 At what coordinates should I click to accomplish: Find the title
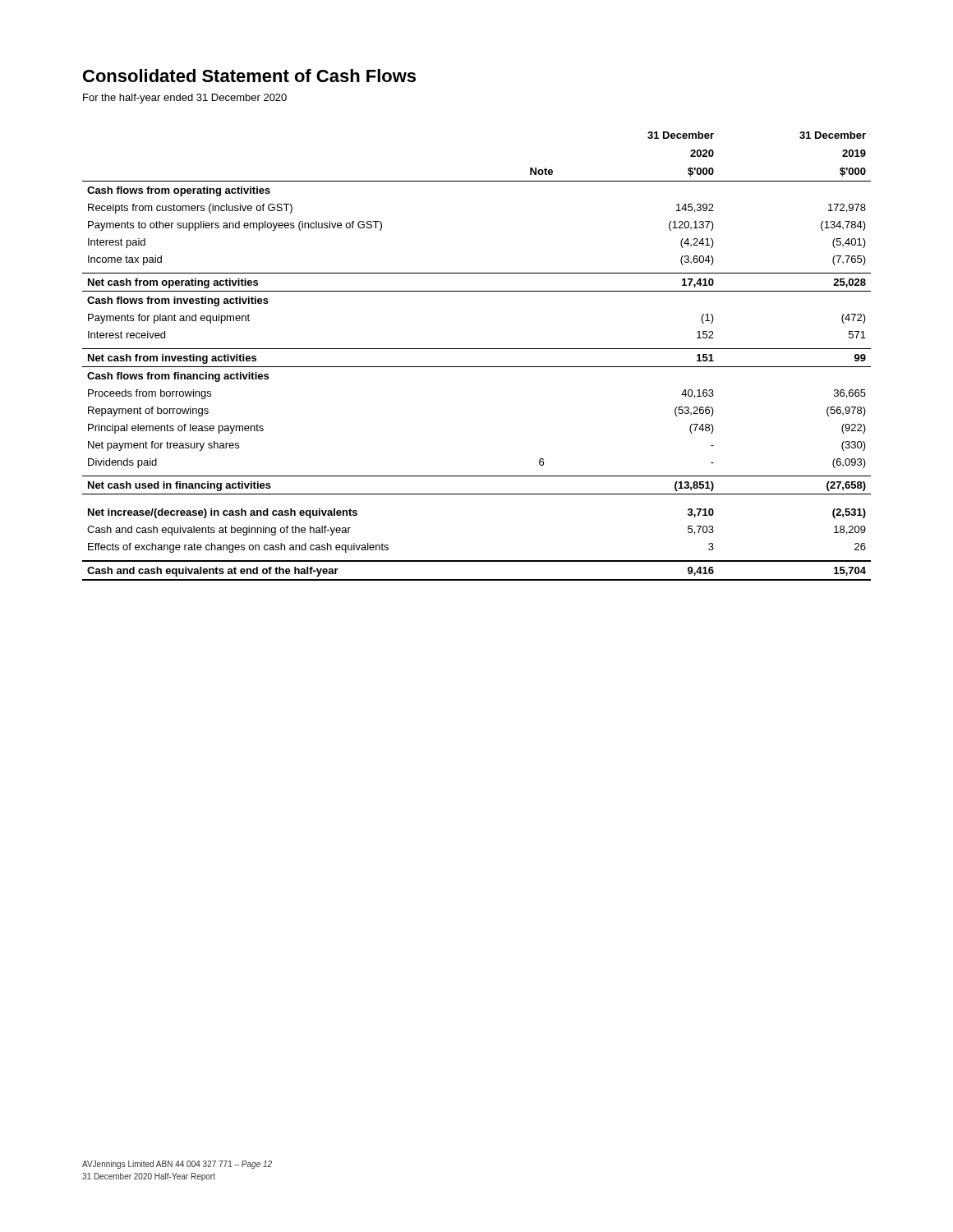click(249, 76)
